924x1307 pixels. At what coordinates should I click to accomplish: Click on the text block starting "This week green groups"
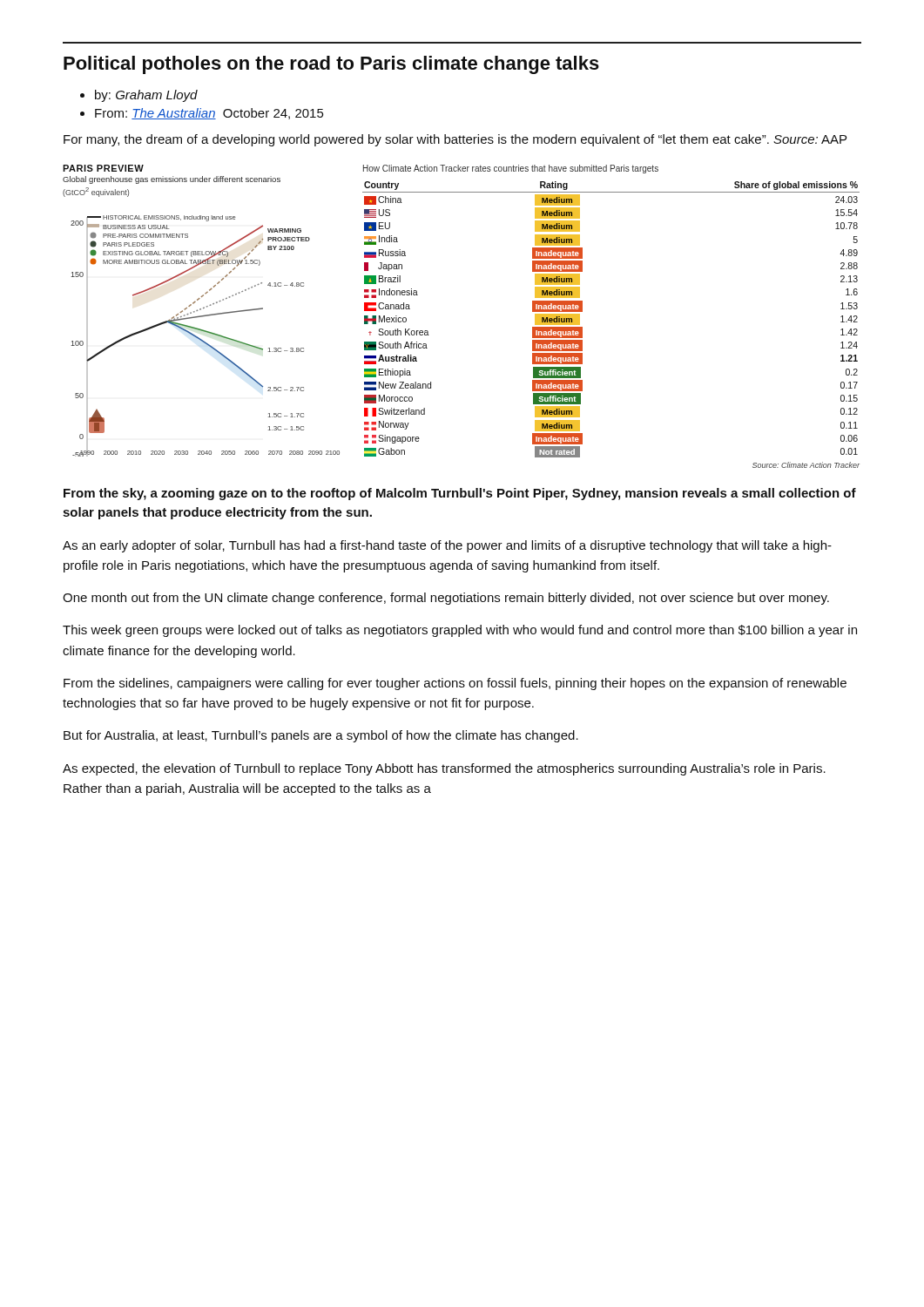pyautogui.click(x=460, y=640)
